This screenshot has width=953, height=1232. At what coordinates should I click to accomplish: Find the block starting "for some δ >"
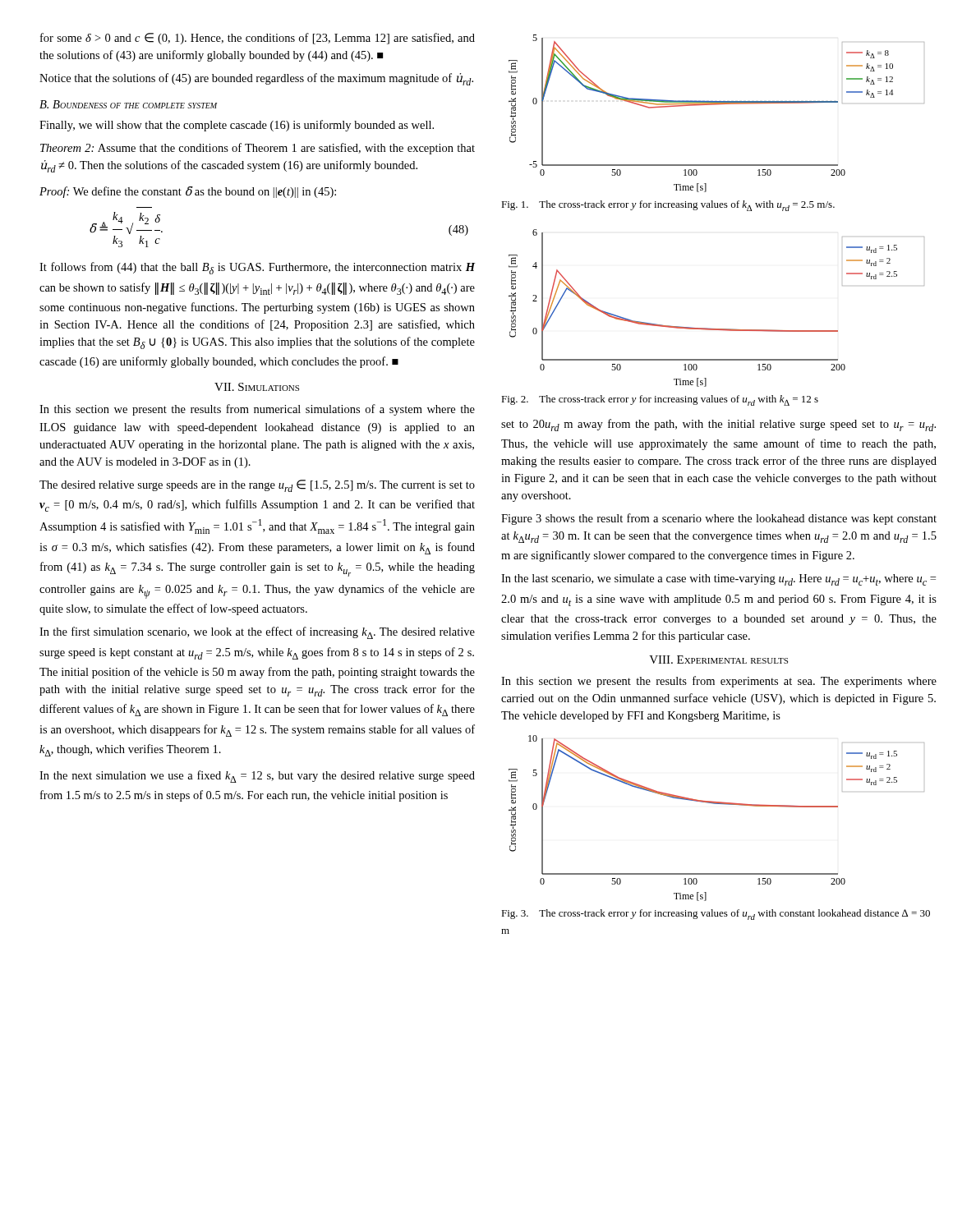[x=257, y=60]
